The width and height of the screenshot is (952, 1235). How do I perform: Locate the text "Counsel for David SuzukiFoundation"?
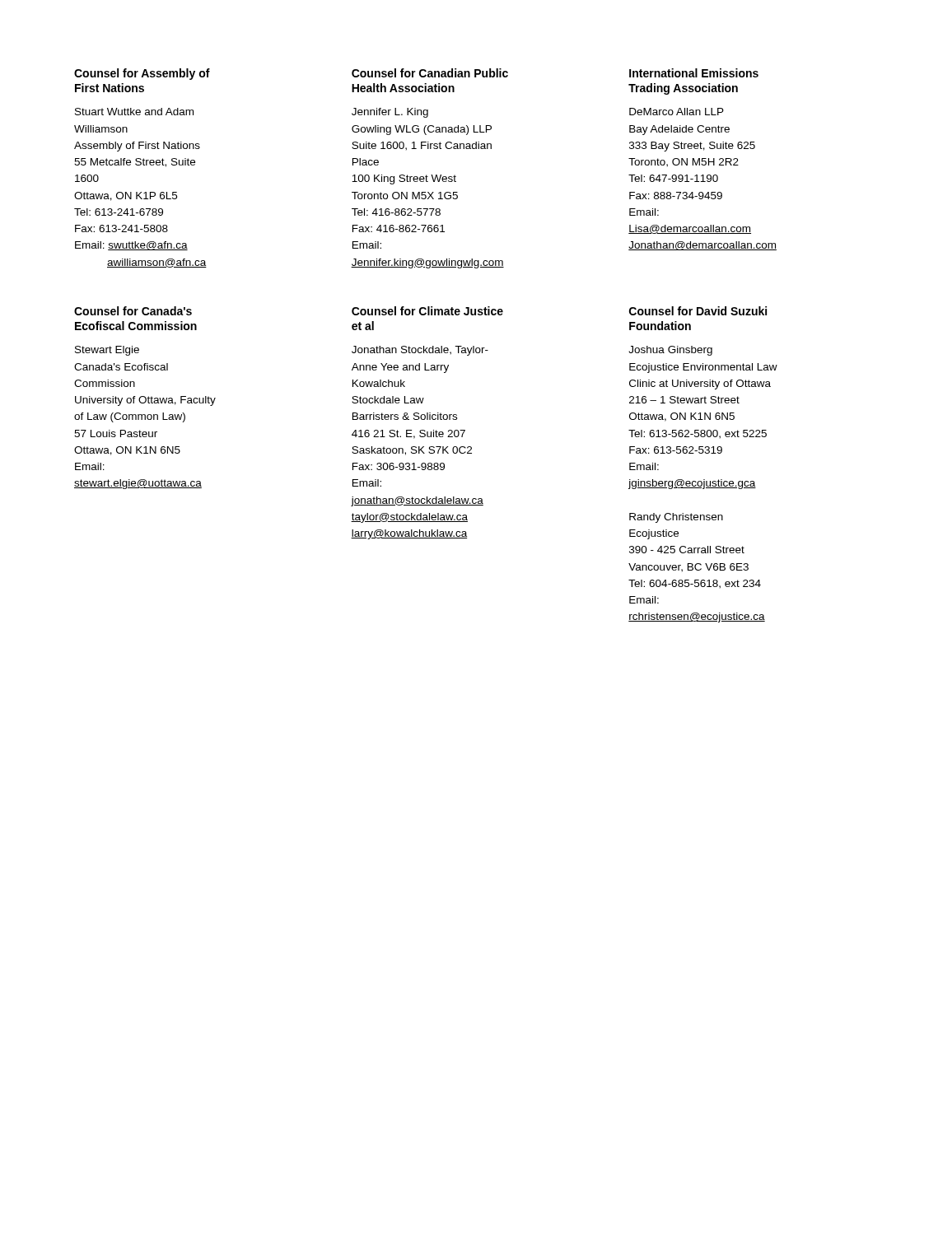tap(698, 319)
